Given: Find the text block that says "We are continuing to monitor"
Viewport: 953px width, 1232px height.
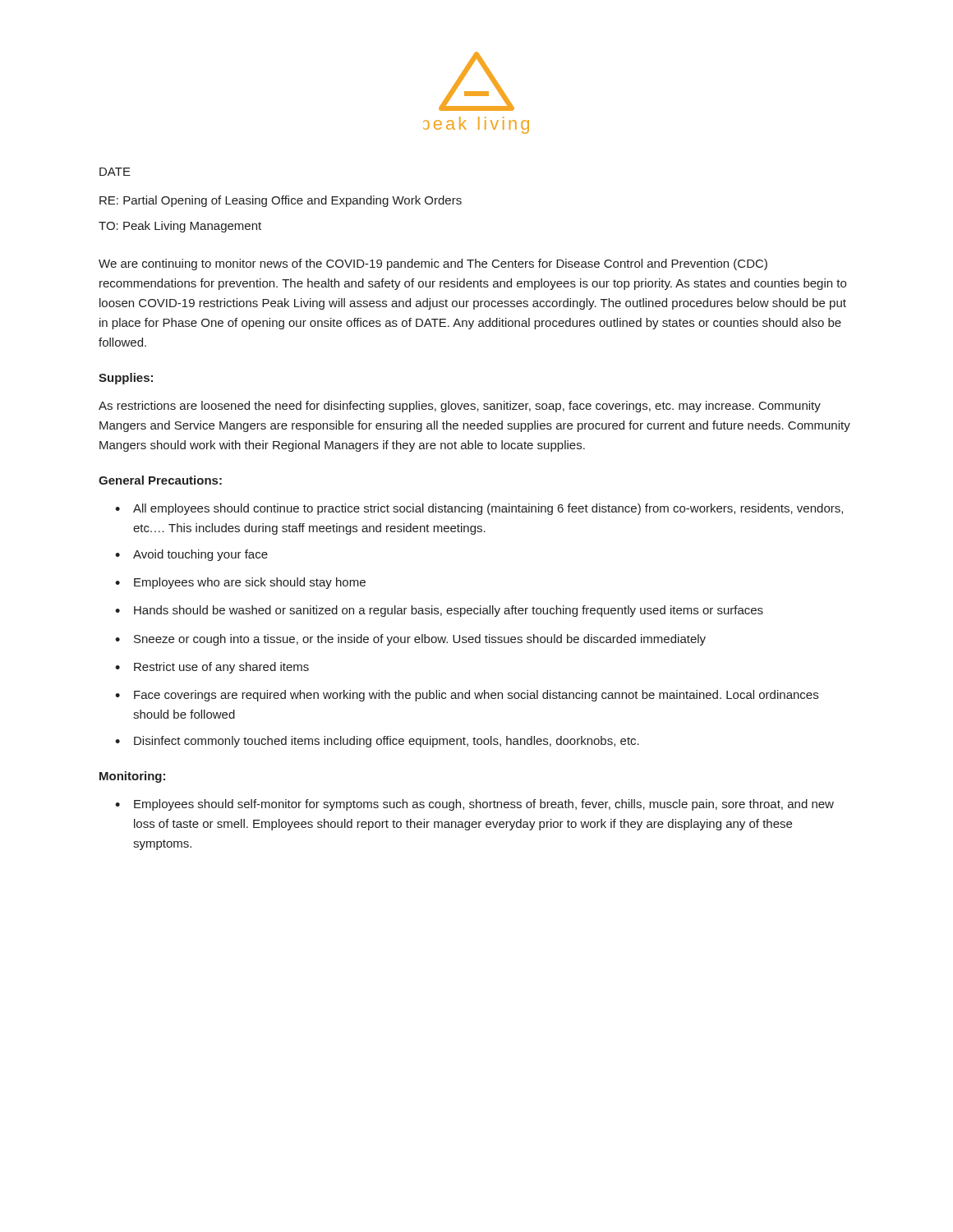Looking at the screenshot, I should click(x=473, y=303).
